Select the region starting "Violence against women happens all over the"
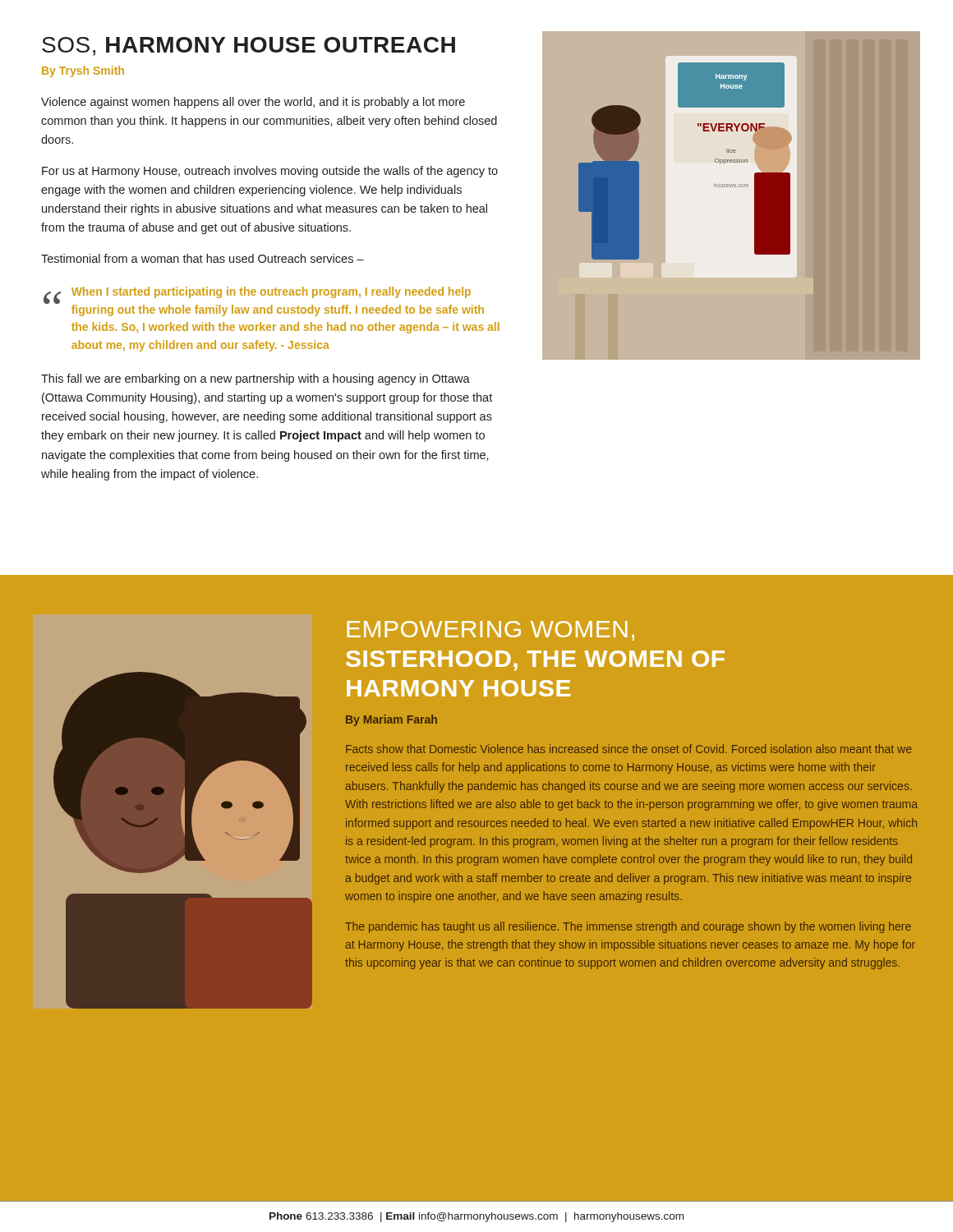Screen dimensions: 1232x953 pyautogui.click(x=271, y=121)
